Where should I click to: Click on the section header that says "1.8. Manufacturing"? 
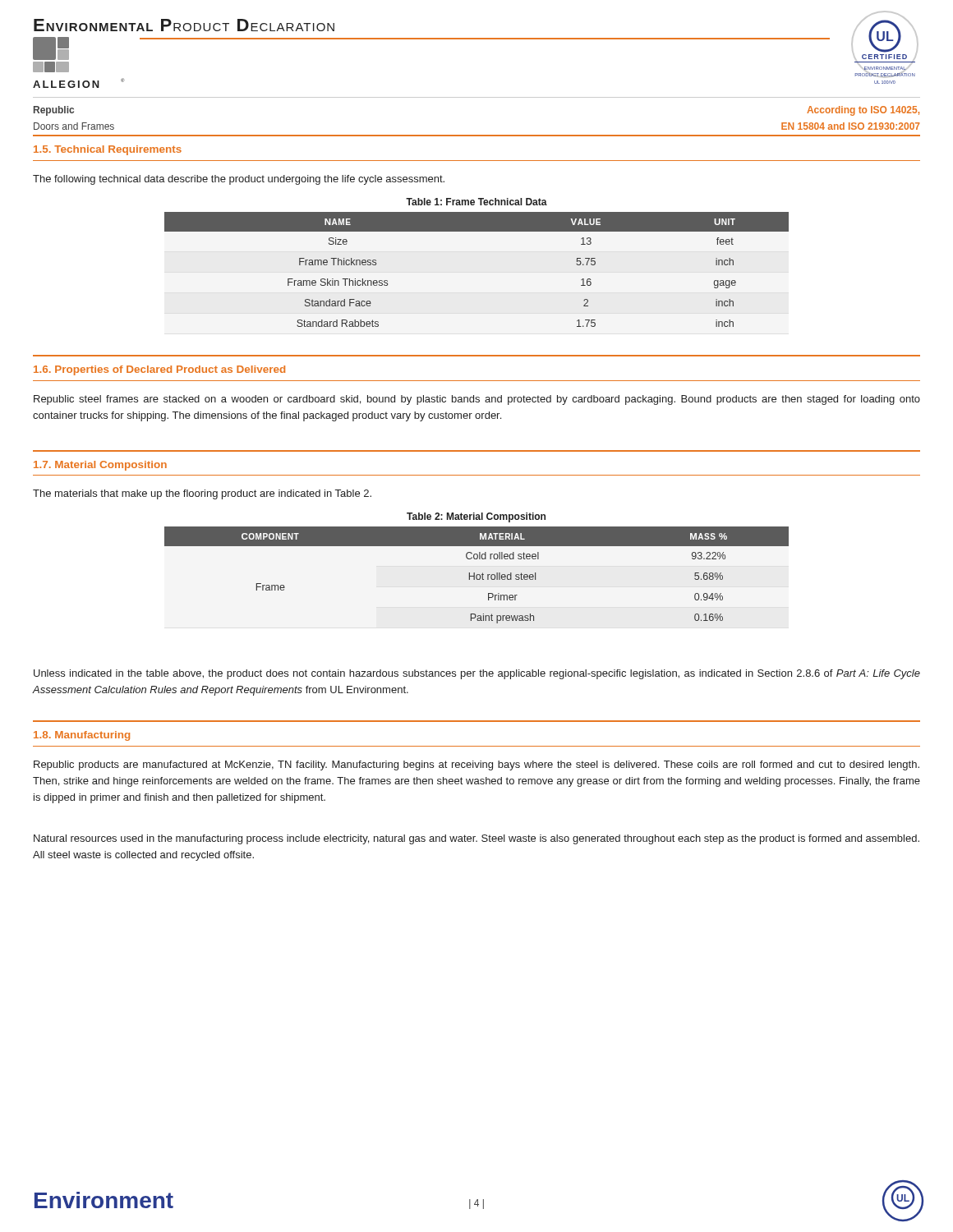tap(82, 735)
